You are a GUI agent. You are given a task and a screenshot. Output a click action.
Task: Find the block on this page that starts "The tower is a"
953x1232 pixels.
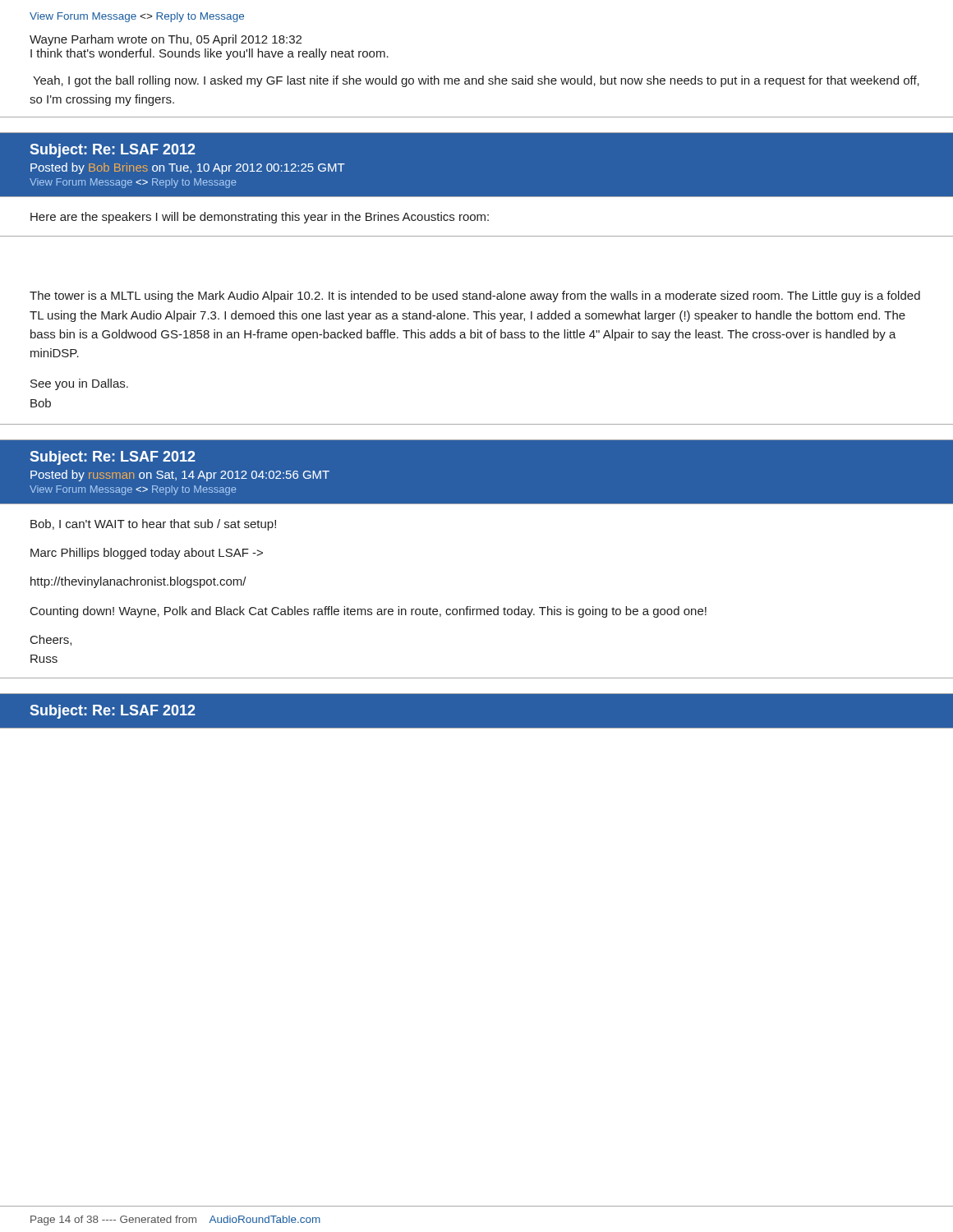[x=476, y=349]
